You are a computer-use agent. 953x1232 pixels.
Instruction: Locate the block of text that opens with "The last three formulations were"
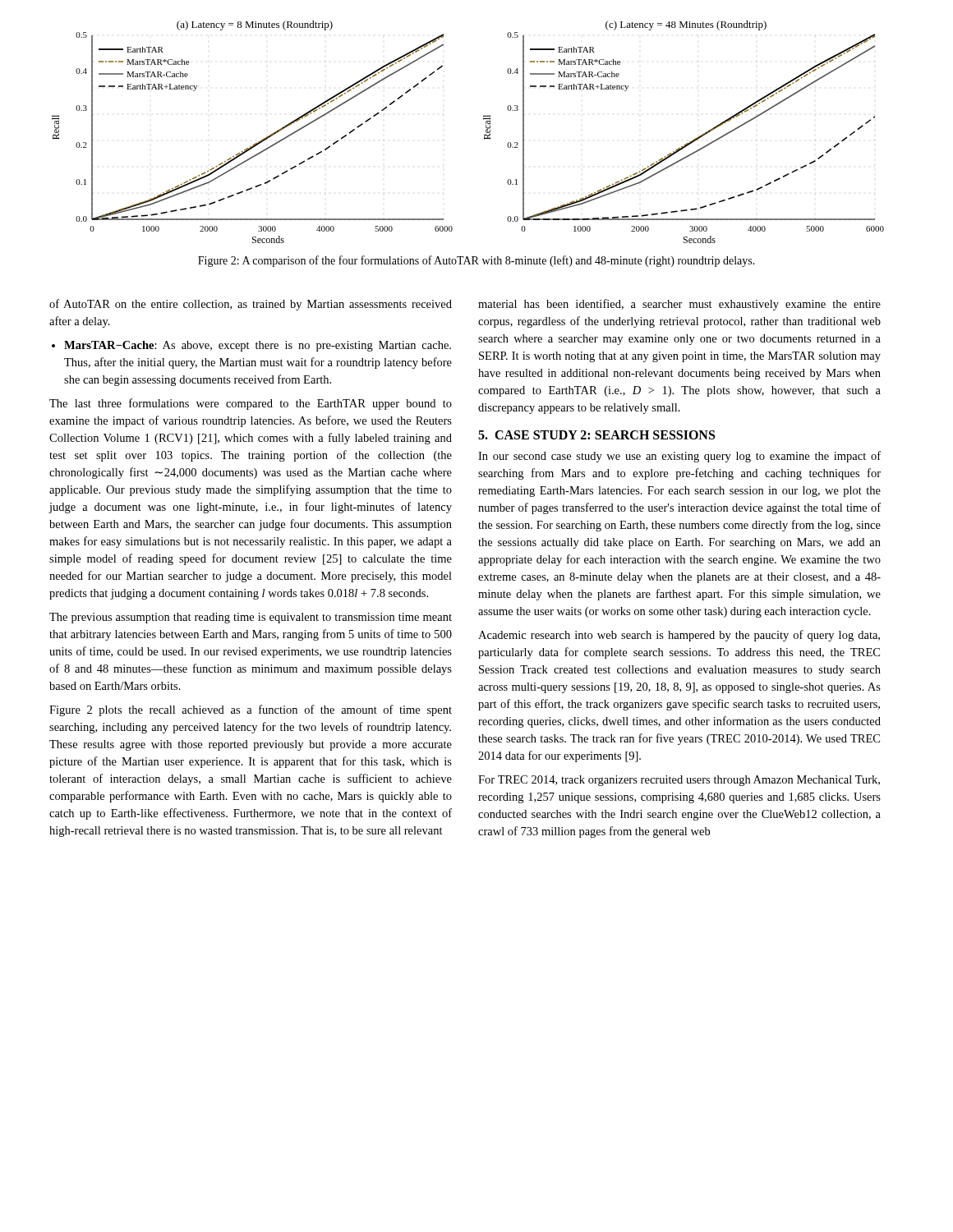[251, 617]
